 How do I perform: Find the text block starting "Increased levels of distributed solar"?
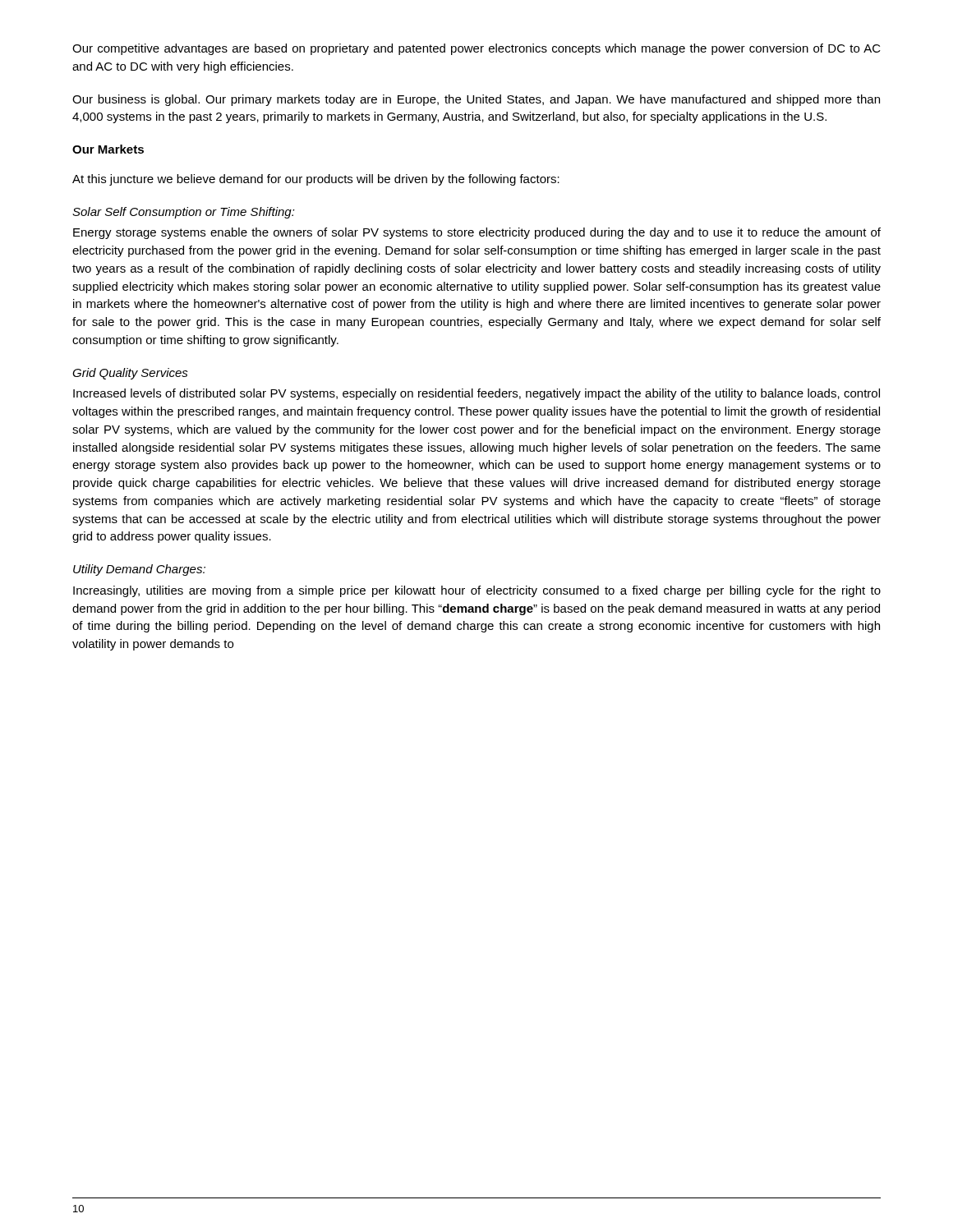pos(476,465)
